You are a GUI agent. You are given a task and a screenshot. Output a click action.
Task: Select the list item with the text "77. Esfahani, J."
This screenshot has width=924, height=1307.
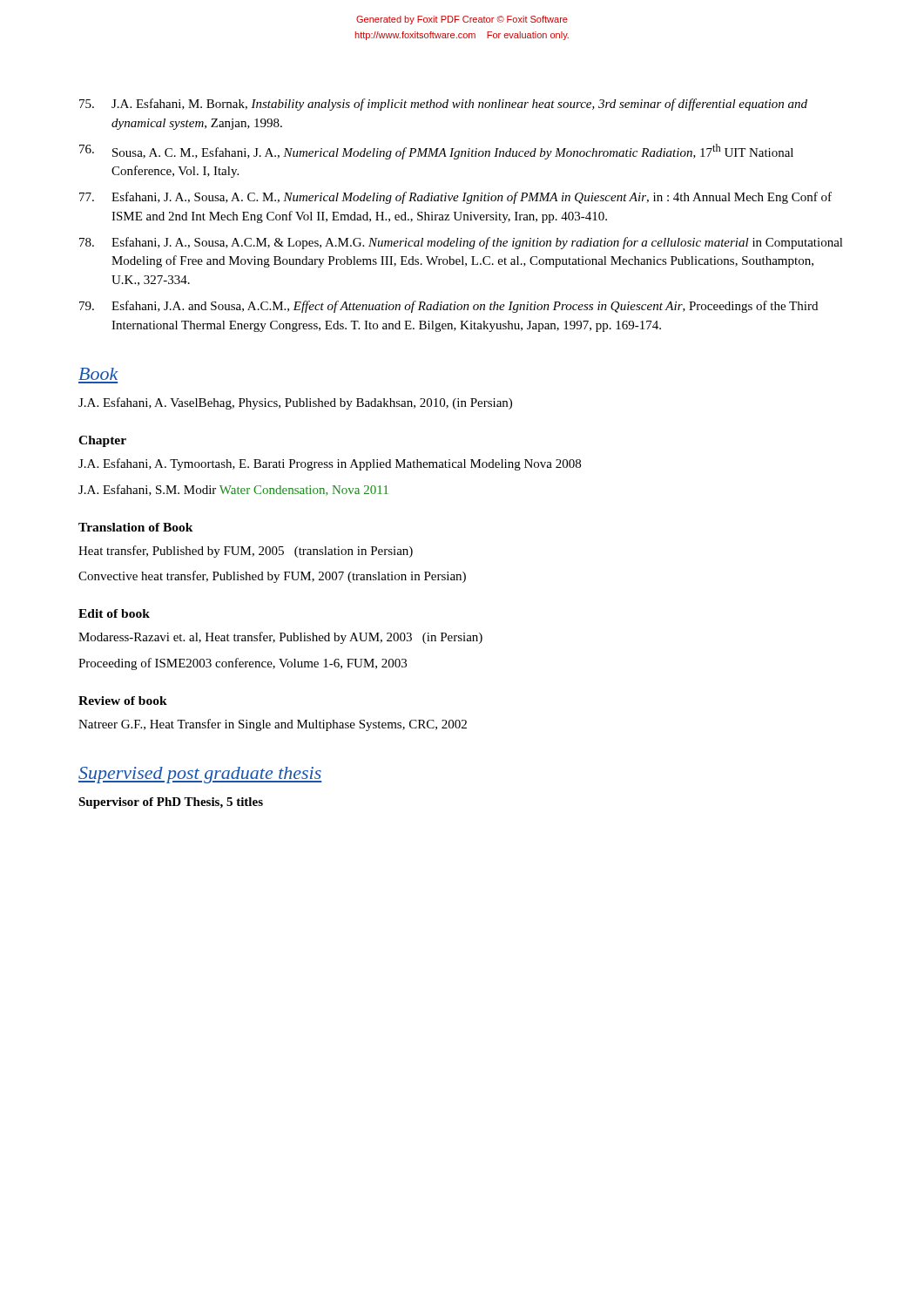pos(462,207)
